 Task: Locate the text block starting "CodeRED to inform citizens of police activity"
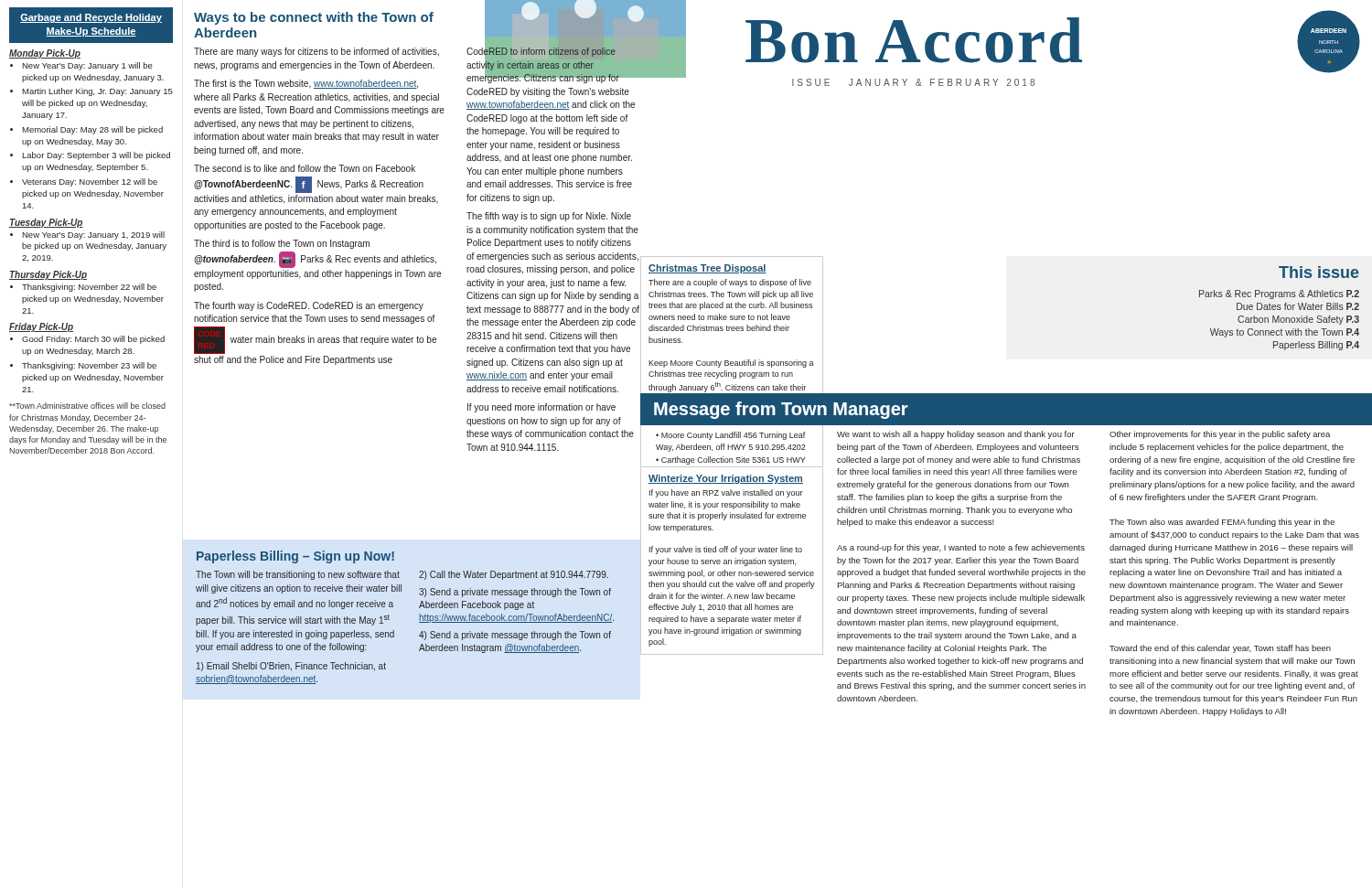coord(551,125)
